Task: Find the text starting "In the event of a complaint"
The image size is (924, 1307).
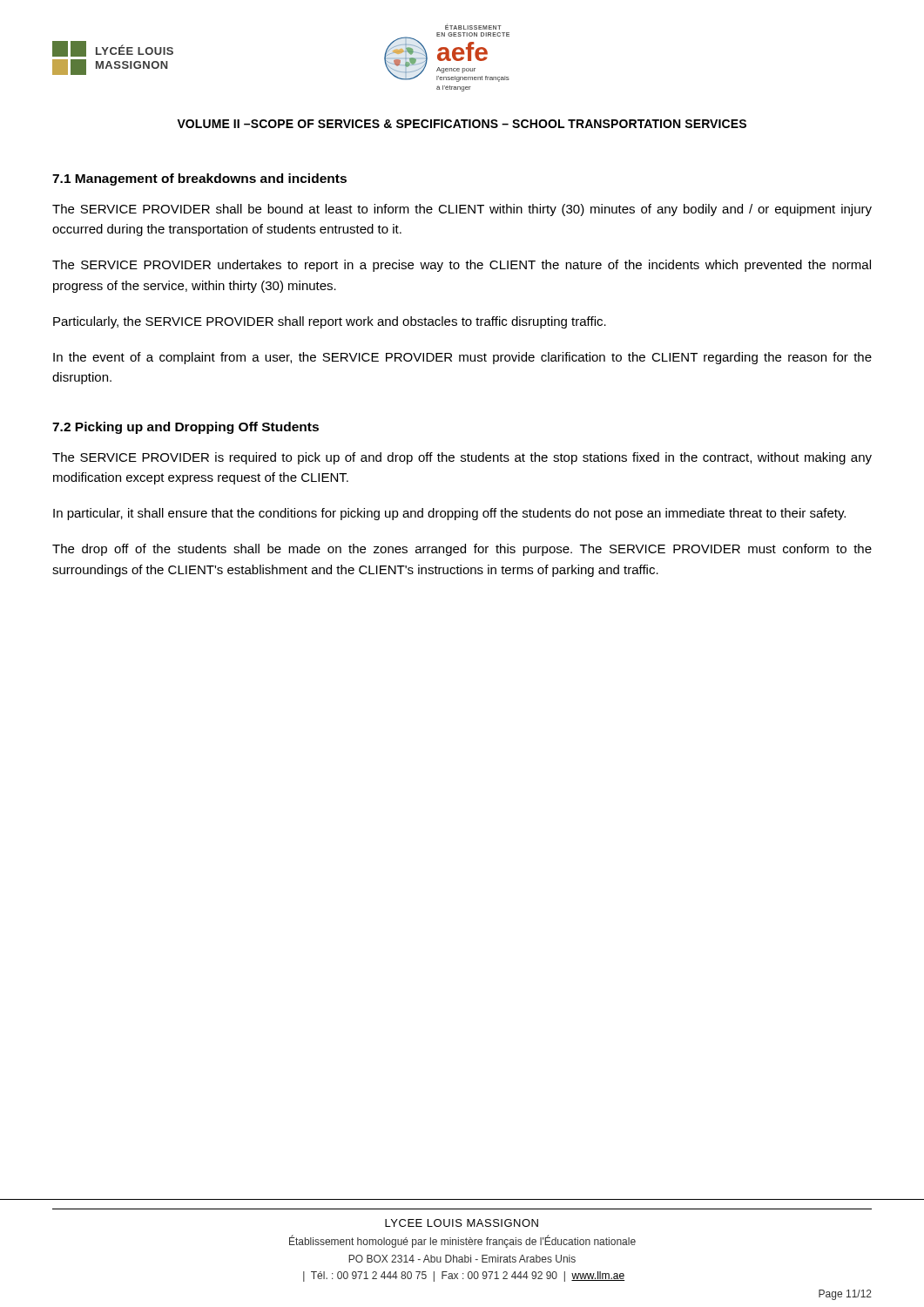Action: click(x=462, y=367)
